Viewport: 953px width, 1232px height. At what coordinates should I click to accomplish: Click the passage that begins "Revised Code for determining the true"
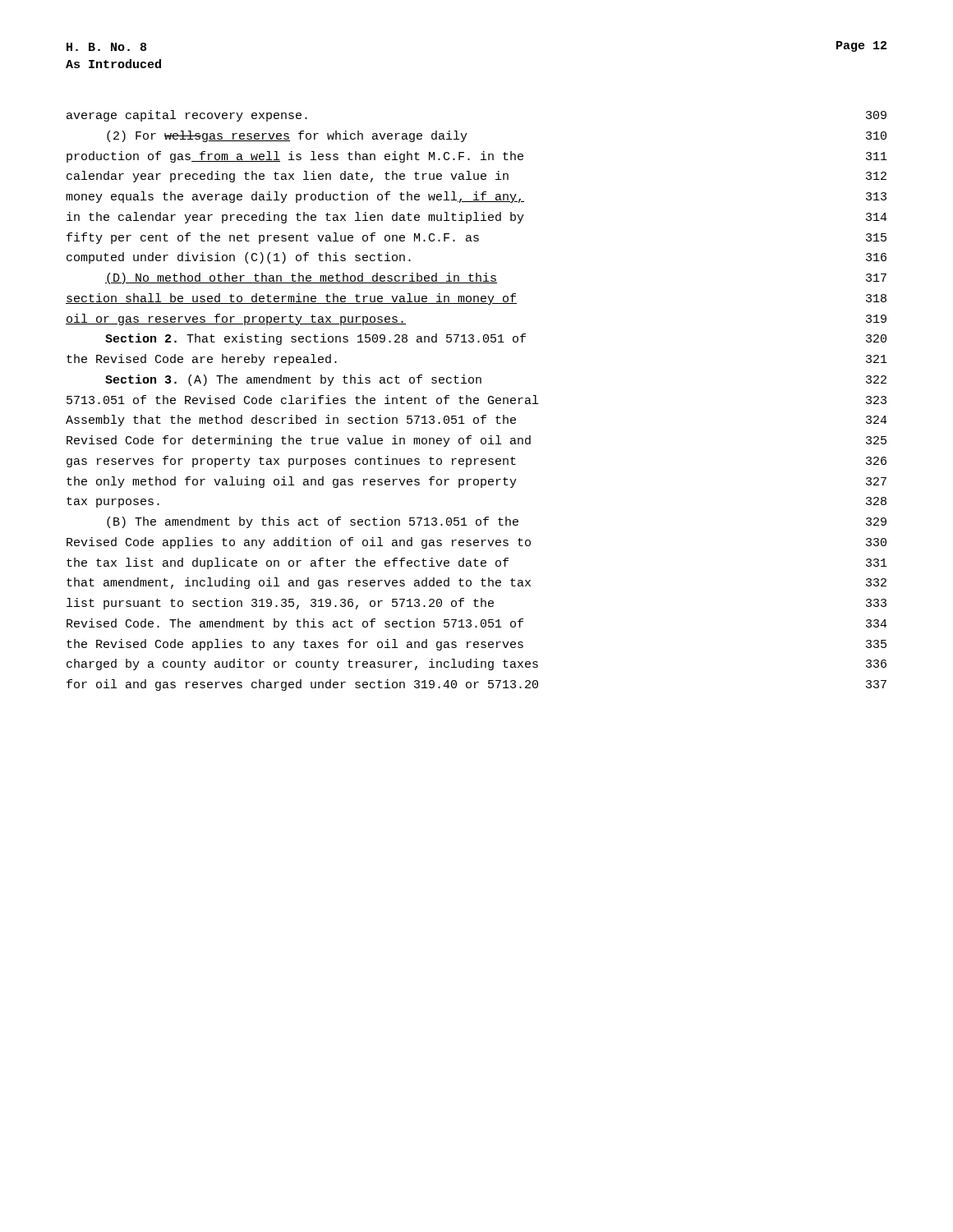coord(476,442)
